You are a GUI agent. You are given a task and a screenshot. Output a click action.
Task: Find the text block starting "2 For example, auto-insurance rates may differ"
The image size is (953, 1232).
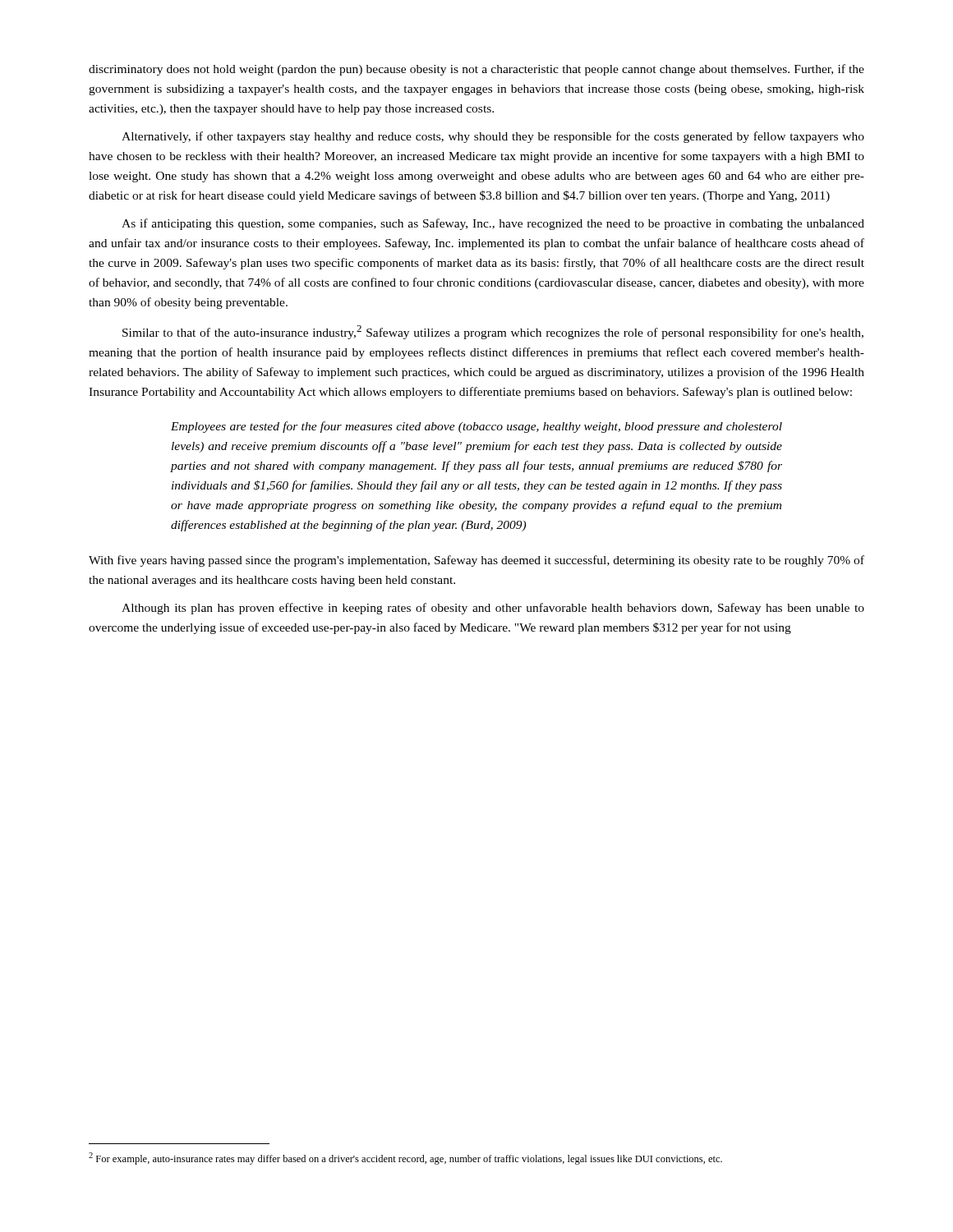[406, 1157]
